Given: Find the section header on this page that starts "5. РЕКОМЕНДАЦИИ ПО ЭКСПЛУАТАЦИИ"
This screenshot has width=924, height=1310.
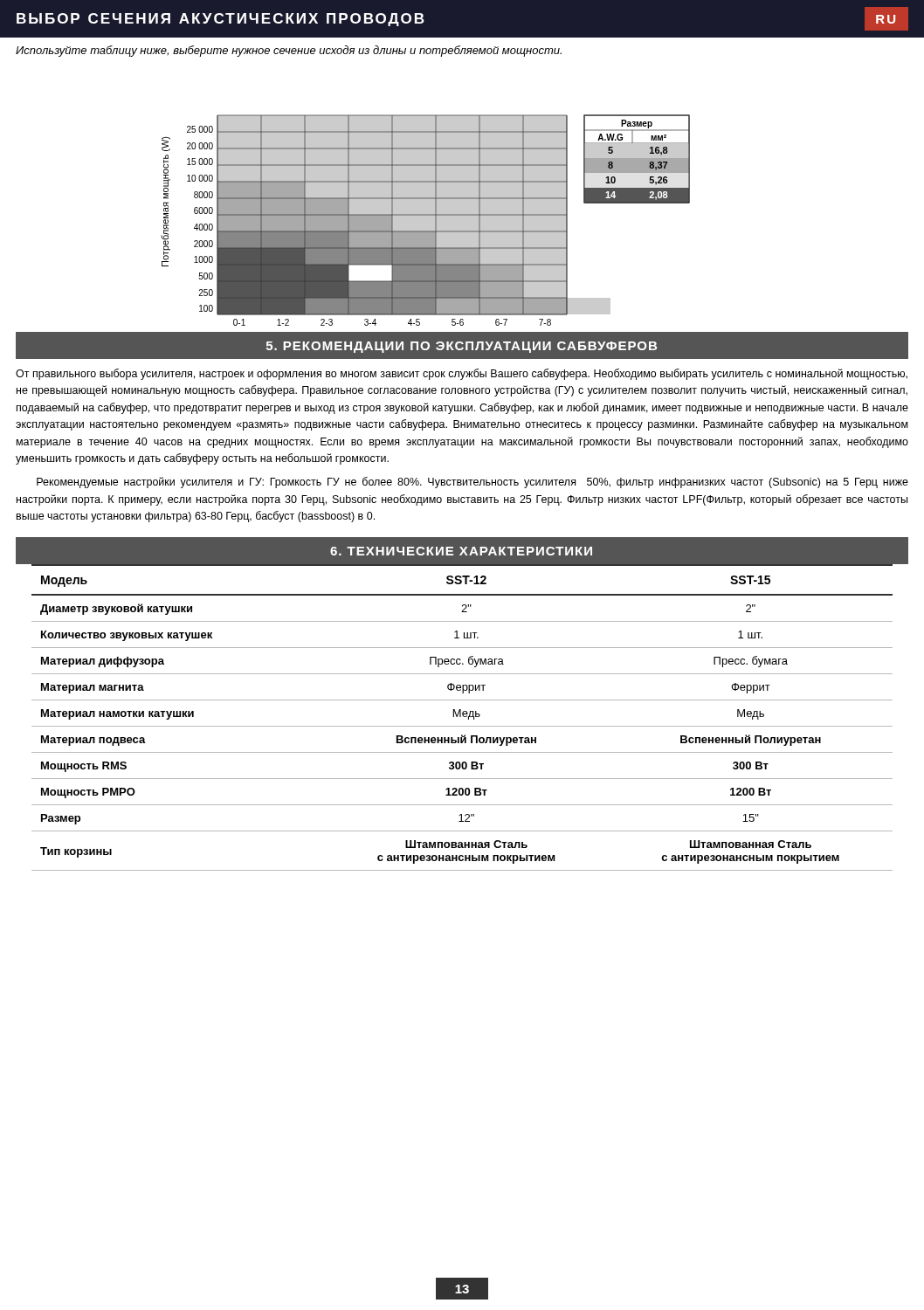Looking at the screenshot, I should (x=462, y=345).
